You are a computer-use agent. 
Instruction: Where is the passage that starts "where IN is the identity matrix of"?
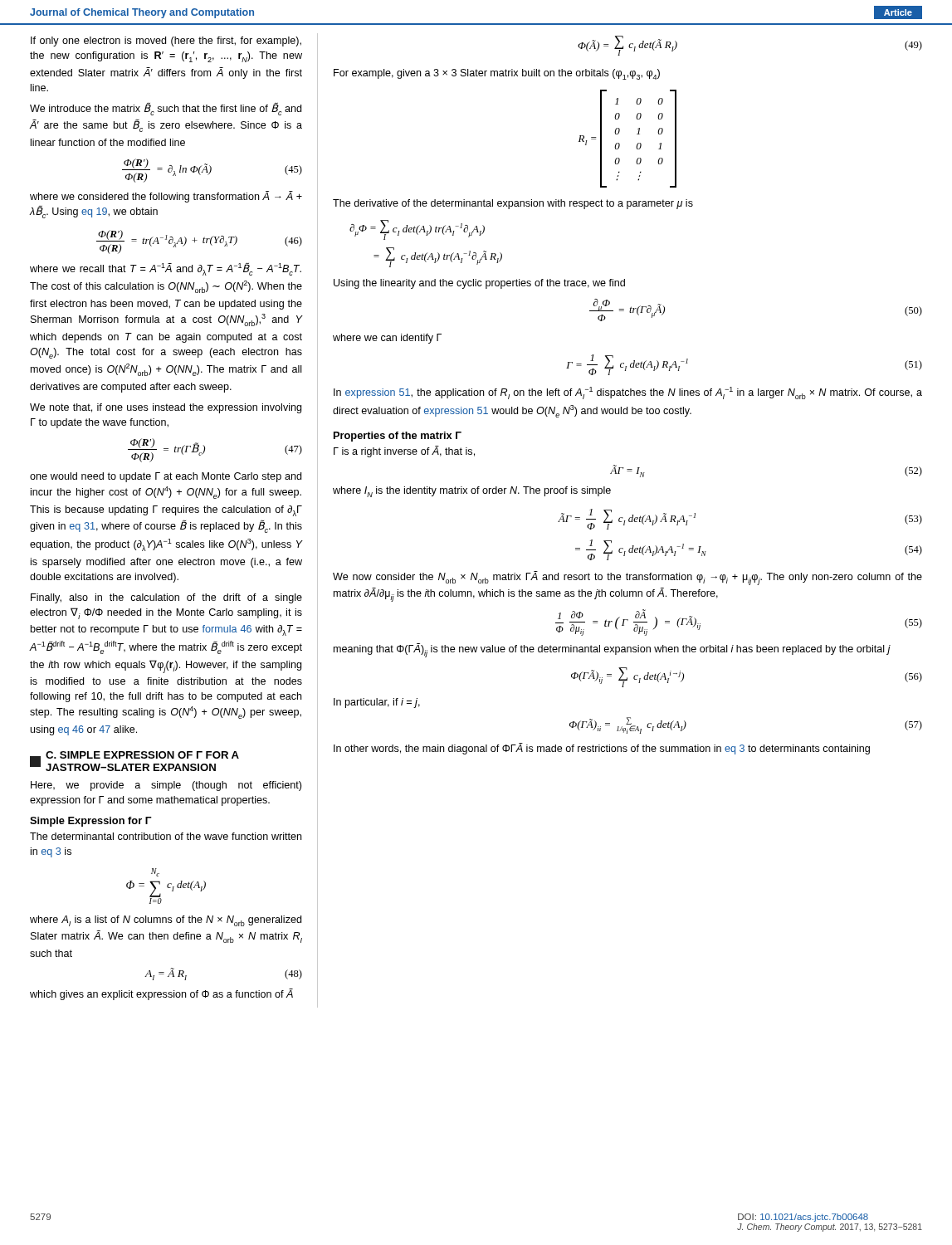tap(472, 492)
